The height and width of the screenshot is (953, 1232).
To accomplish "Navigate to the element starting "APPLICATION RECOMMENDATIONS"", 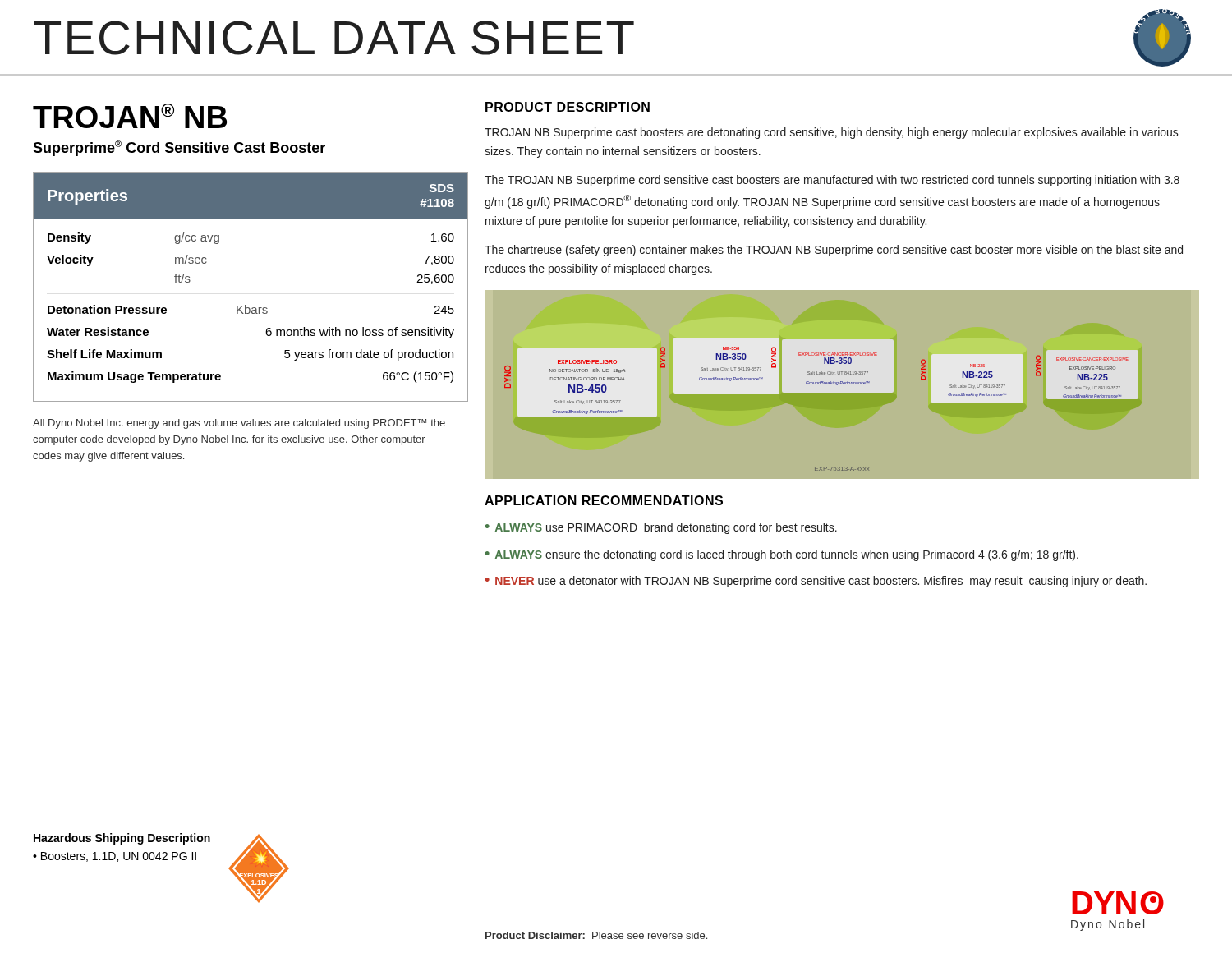I will (x=604, y=501).
